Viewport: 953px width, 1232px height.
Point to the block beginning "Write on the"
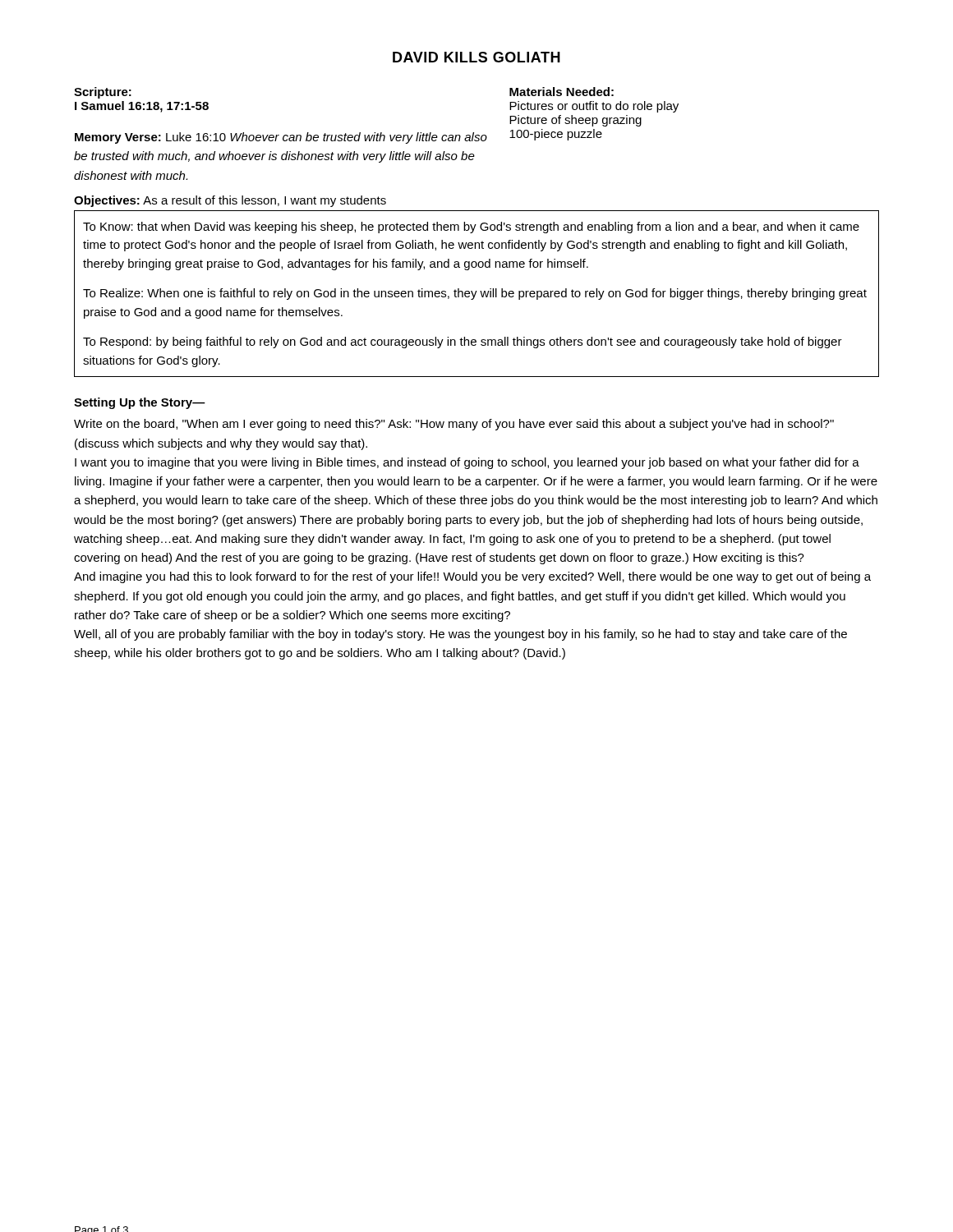(x=476, y=538)
